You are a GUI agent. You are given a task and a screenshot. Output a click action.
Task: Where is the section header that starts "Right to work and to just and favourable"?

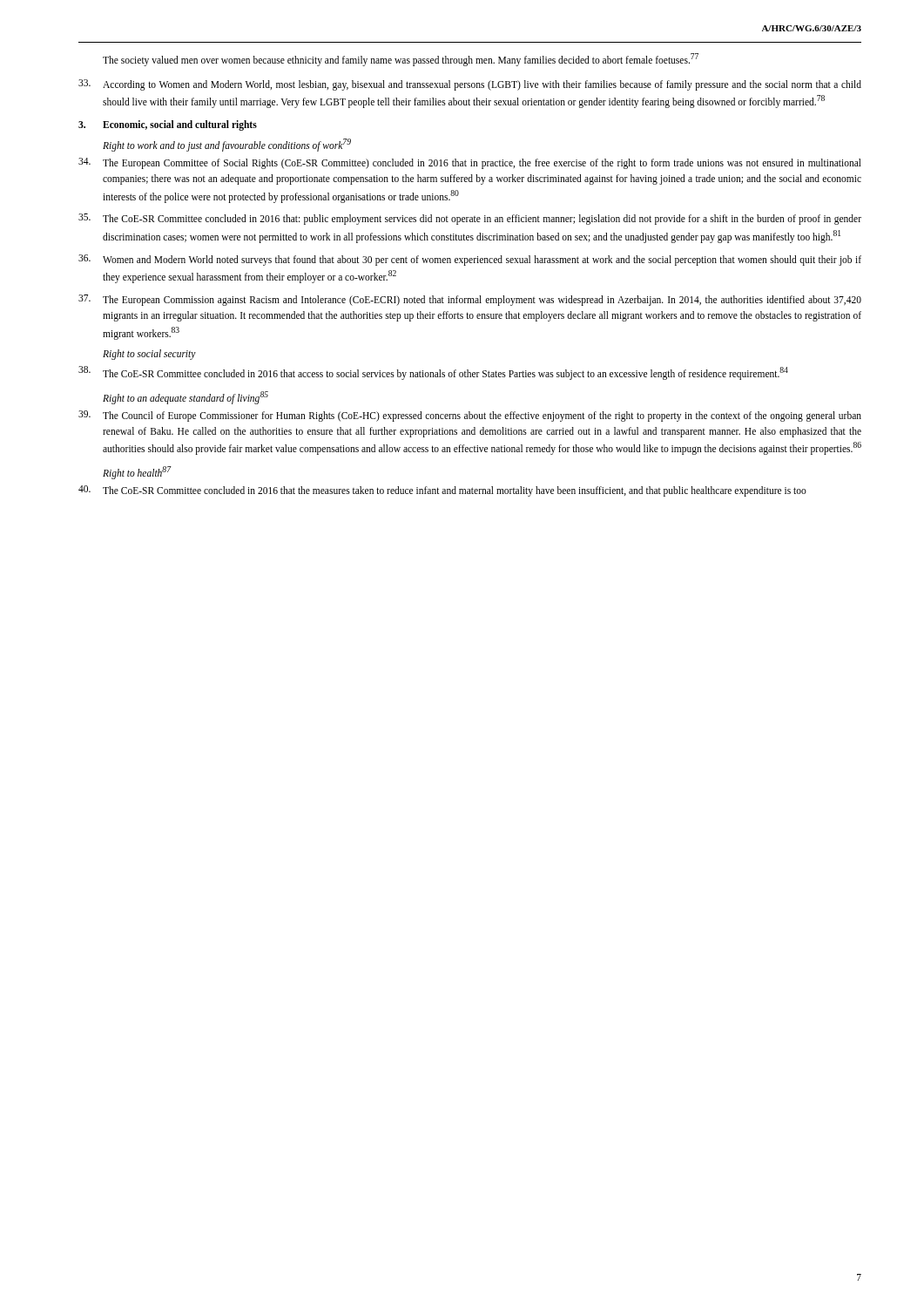pos(227,144)
